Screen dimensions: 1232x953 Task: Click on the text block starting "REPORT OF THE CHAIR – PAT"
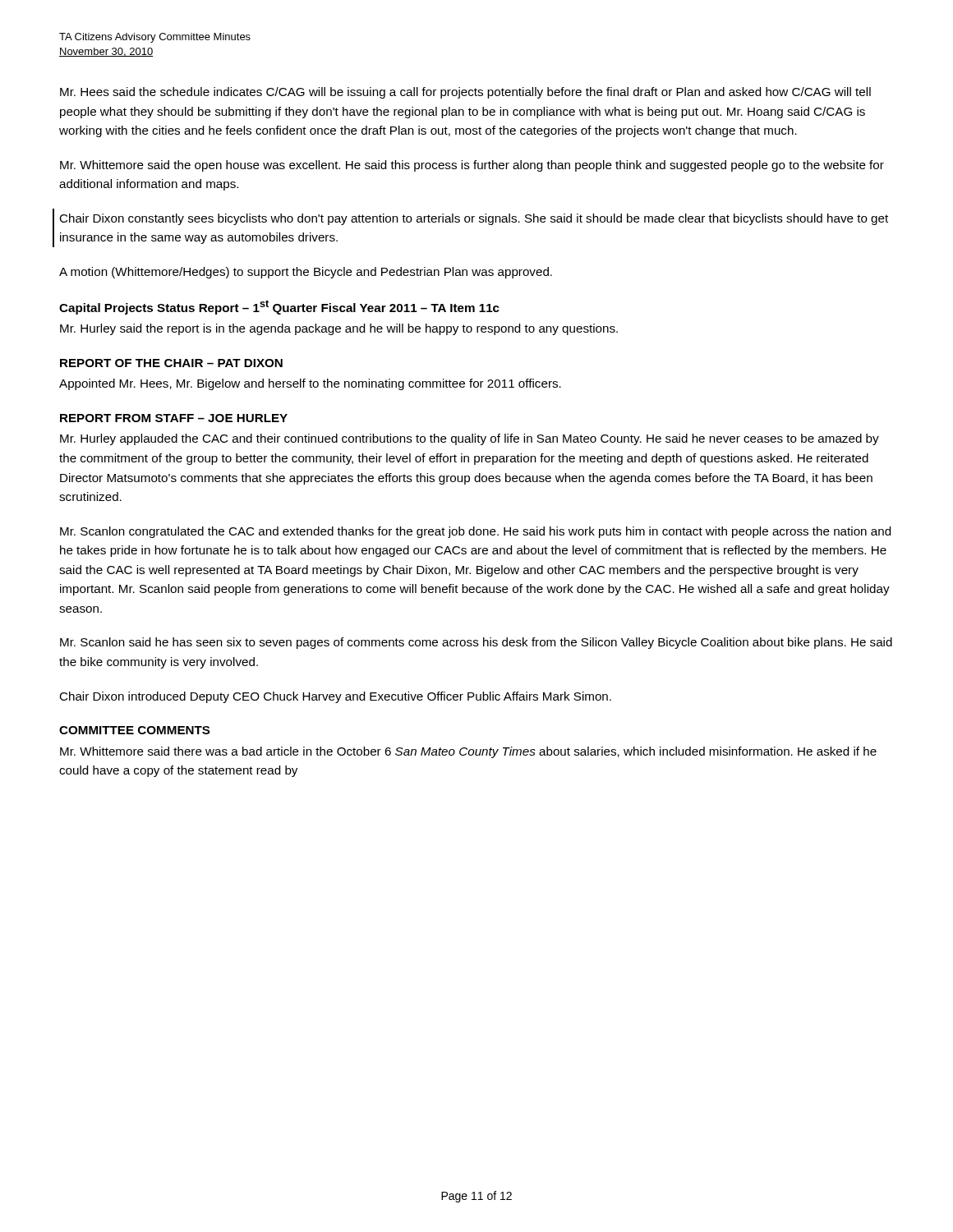(171, 362)
